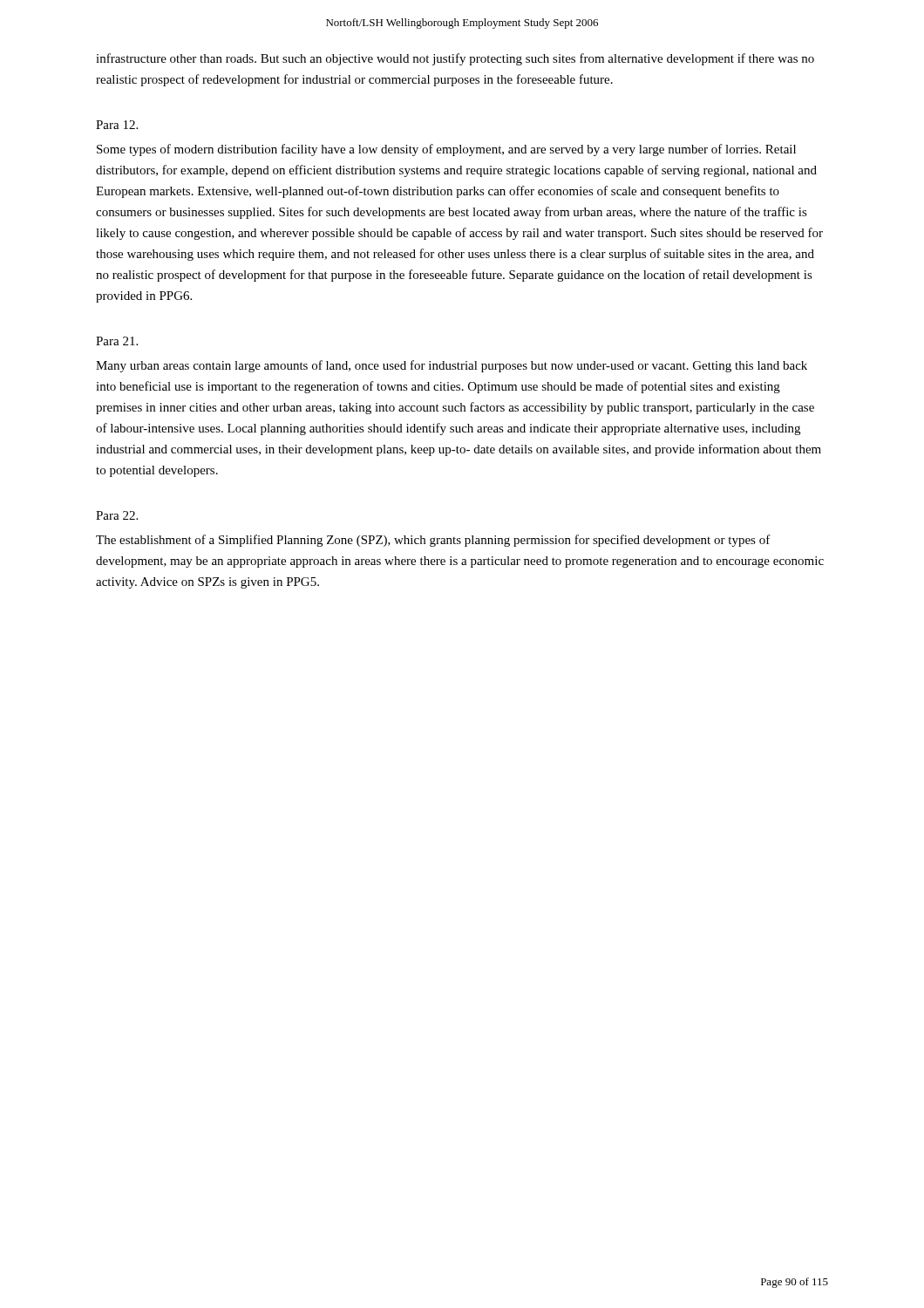Locate the block of text that opens with "Many urban areas"

(459, 418)
